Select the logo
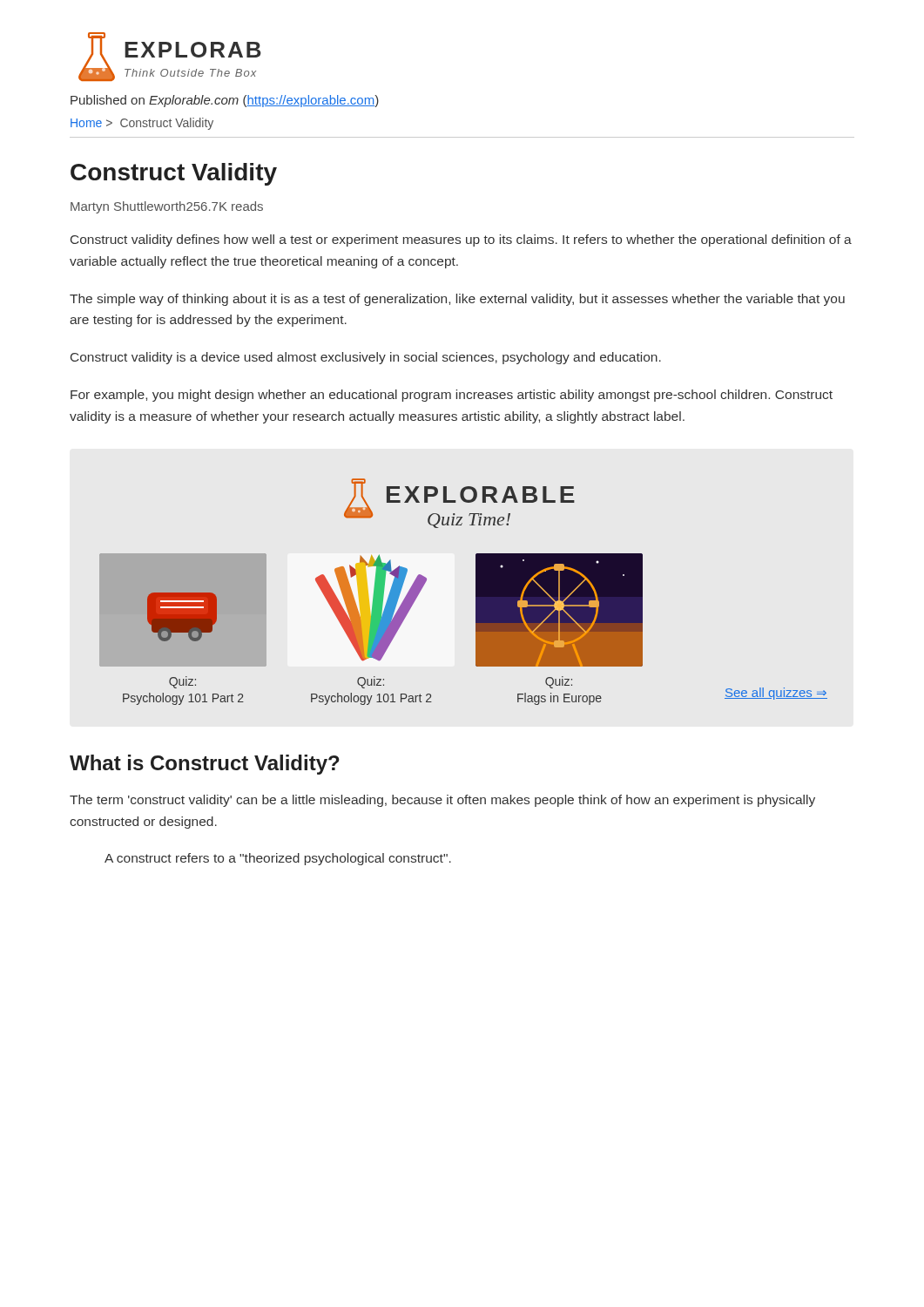The image size is (924, 1307). [x=462, y=57]
